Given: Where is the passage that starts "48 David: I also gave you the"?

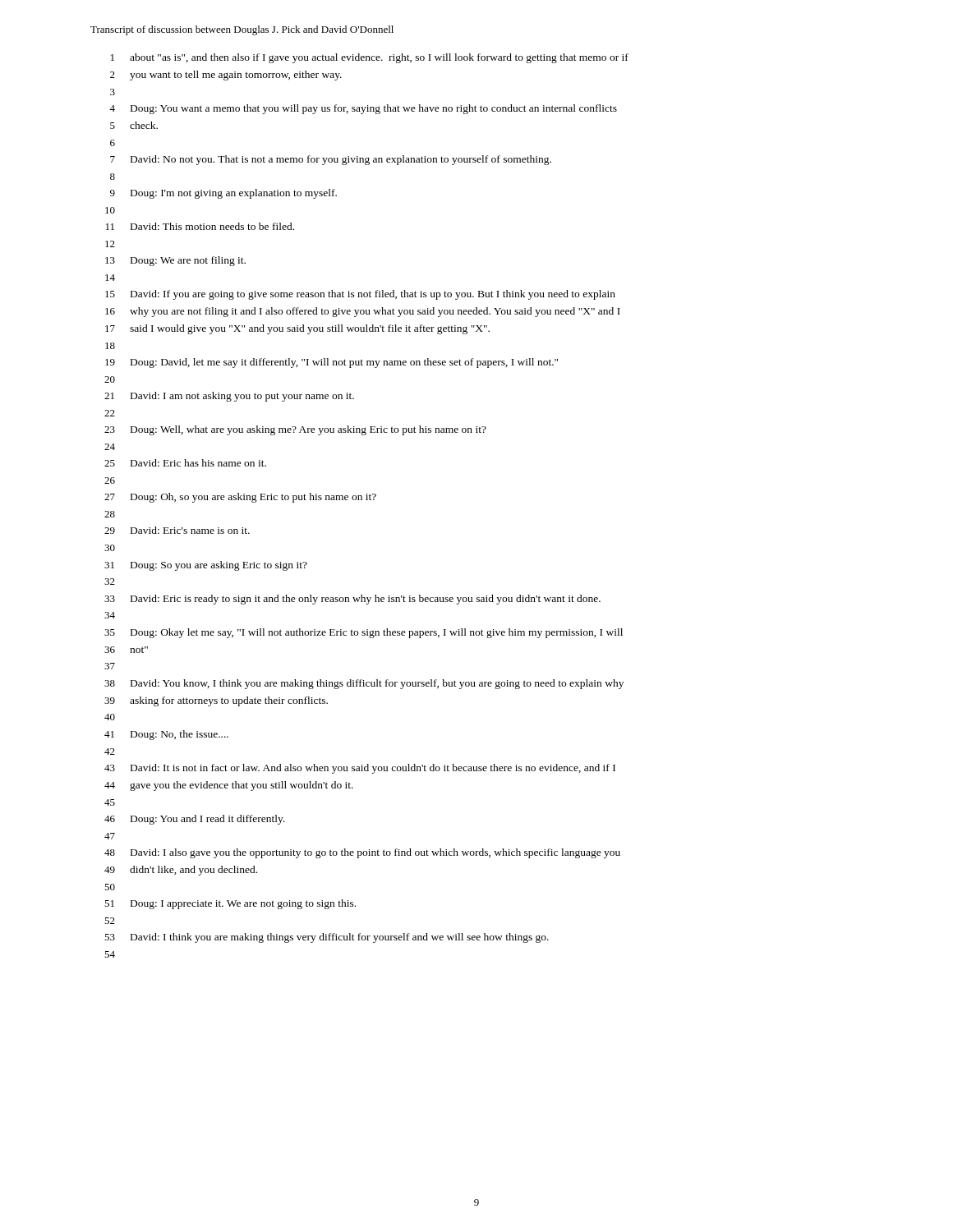Looking at the screenshot, I should click(x=497, y=853).
